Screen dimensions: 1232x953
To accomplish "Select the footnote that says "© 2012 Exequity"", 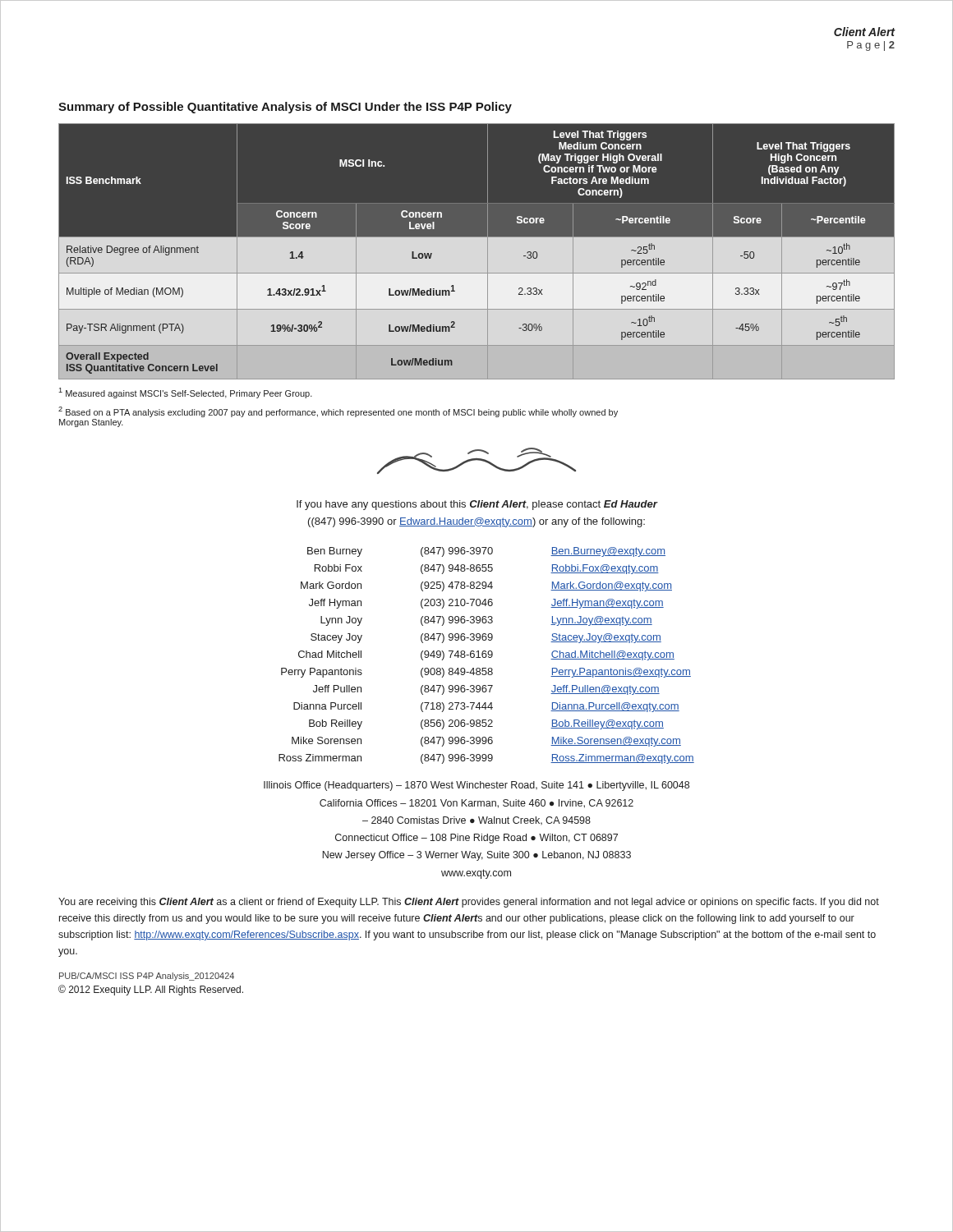I will [x=151, y=990].
